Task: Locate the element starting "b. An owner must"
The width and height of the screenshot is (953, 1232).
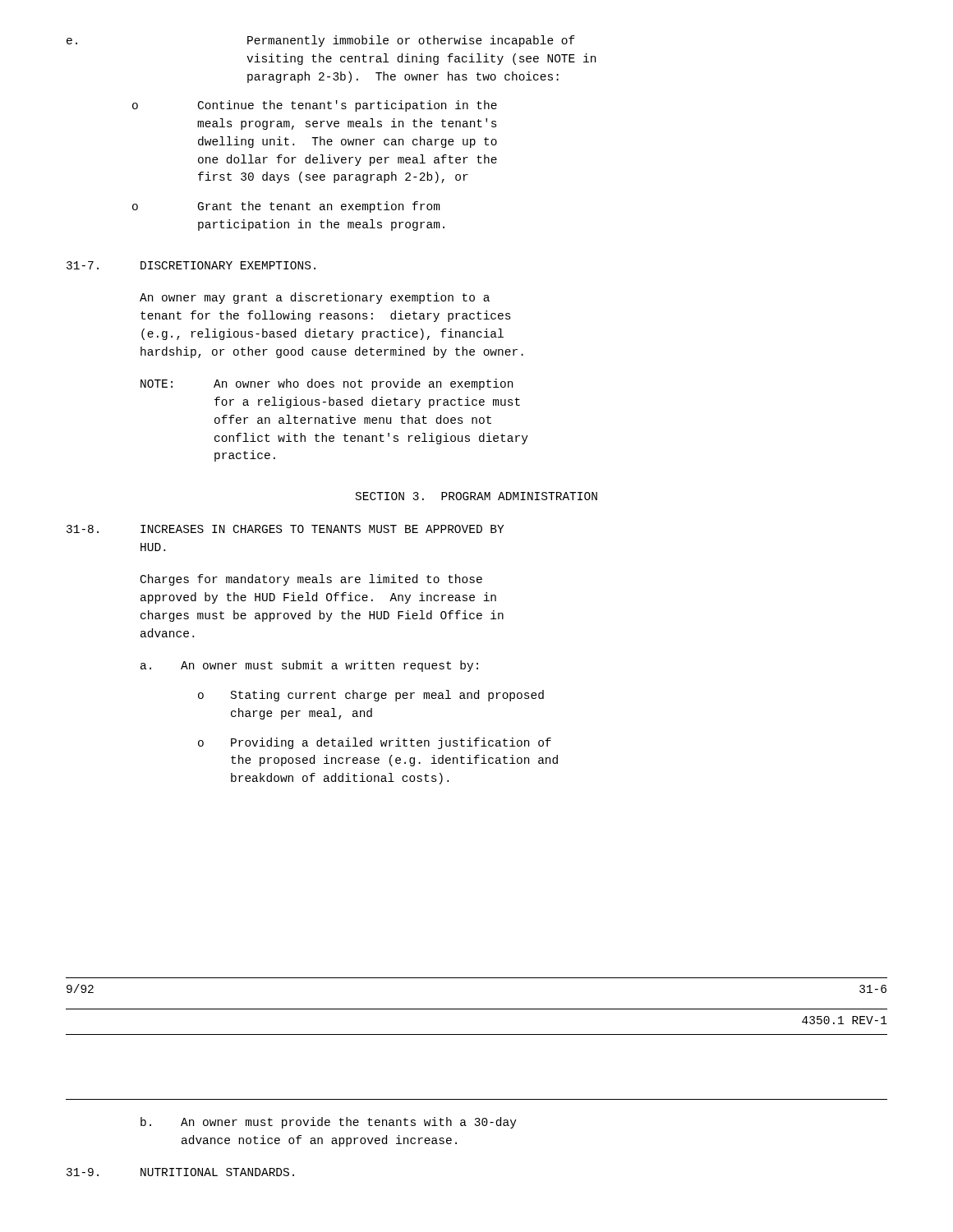Action: coord(328,1132)
